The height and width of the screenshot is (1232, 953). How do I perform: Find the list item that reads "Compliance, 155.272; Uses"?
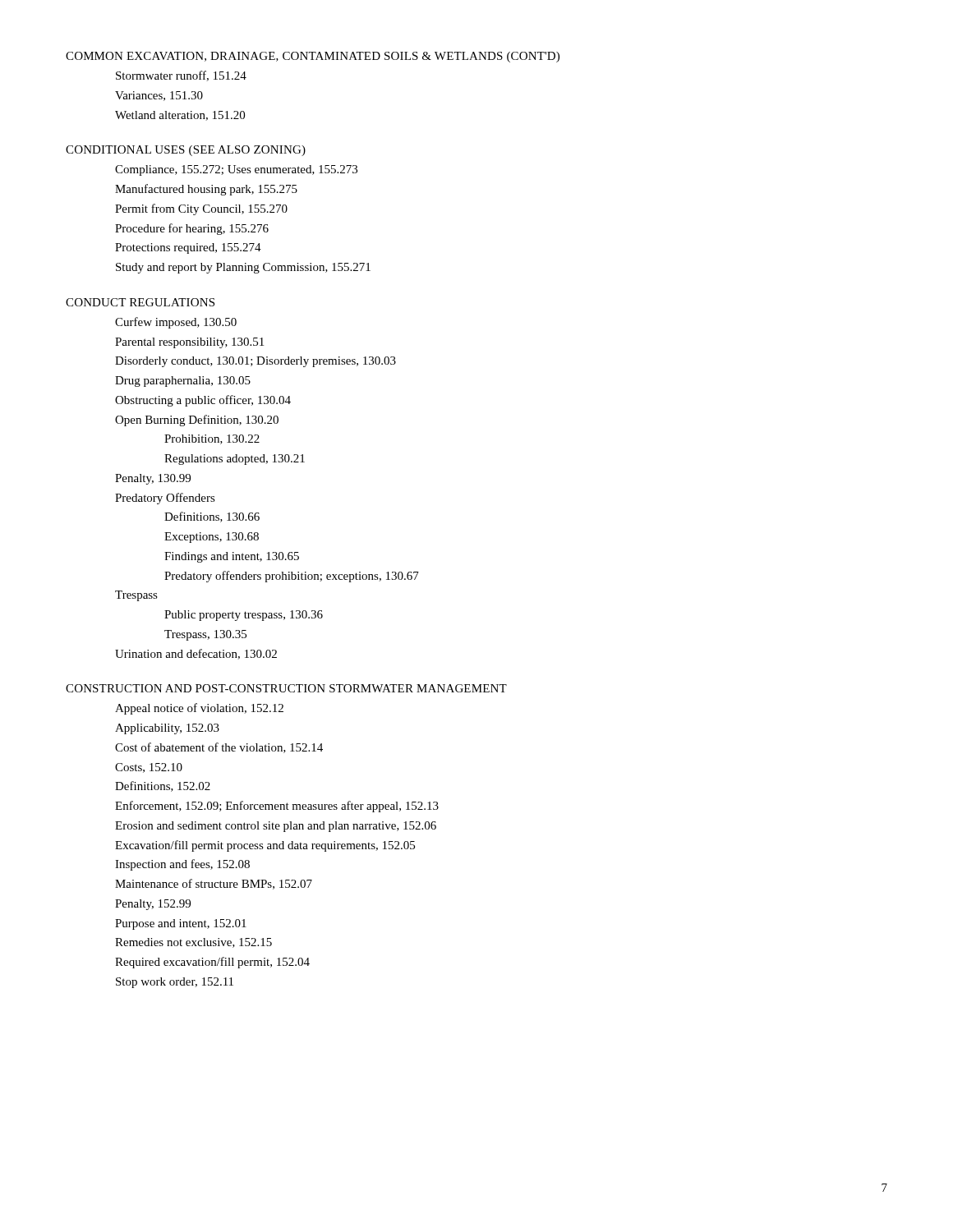[x=237, y=169]
